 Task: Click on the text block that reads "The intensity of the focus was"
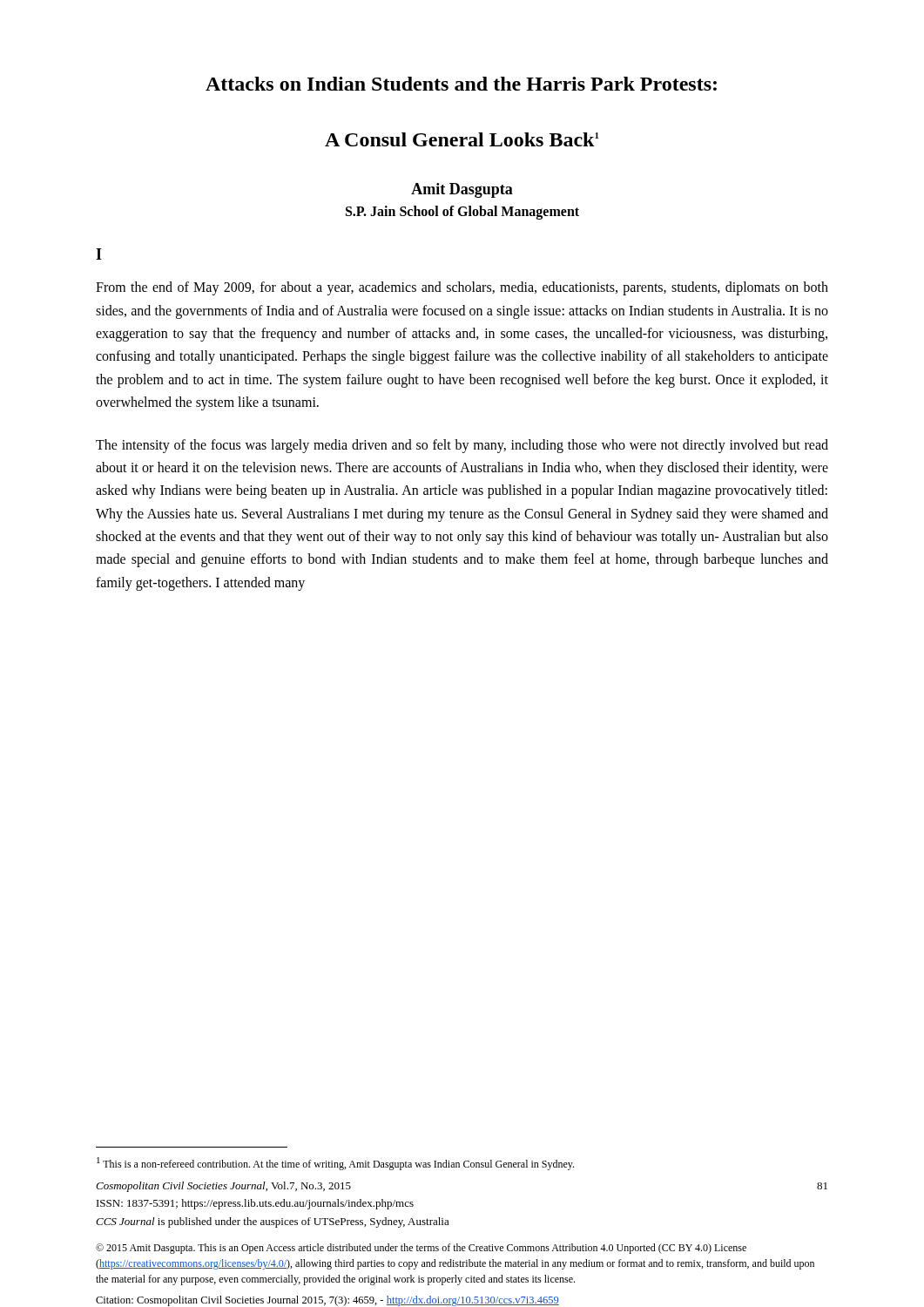coord(462,513)
